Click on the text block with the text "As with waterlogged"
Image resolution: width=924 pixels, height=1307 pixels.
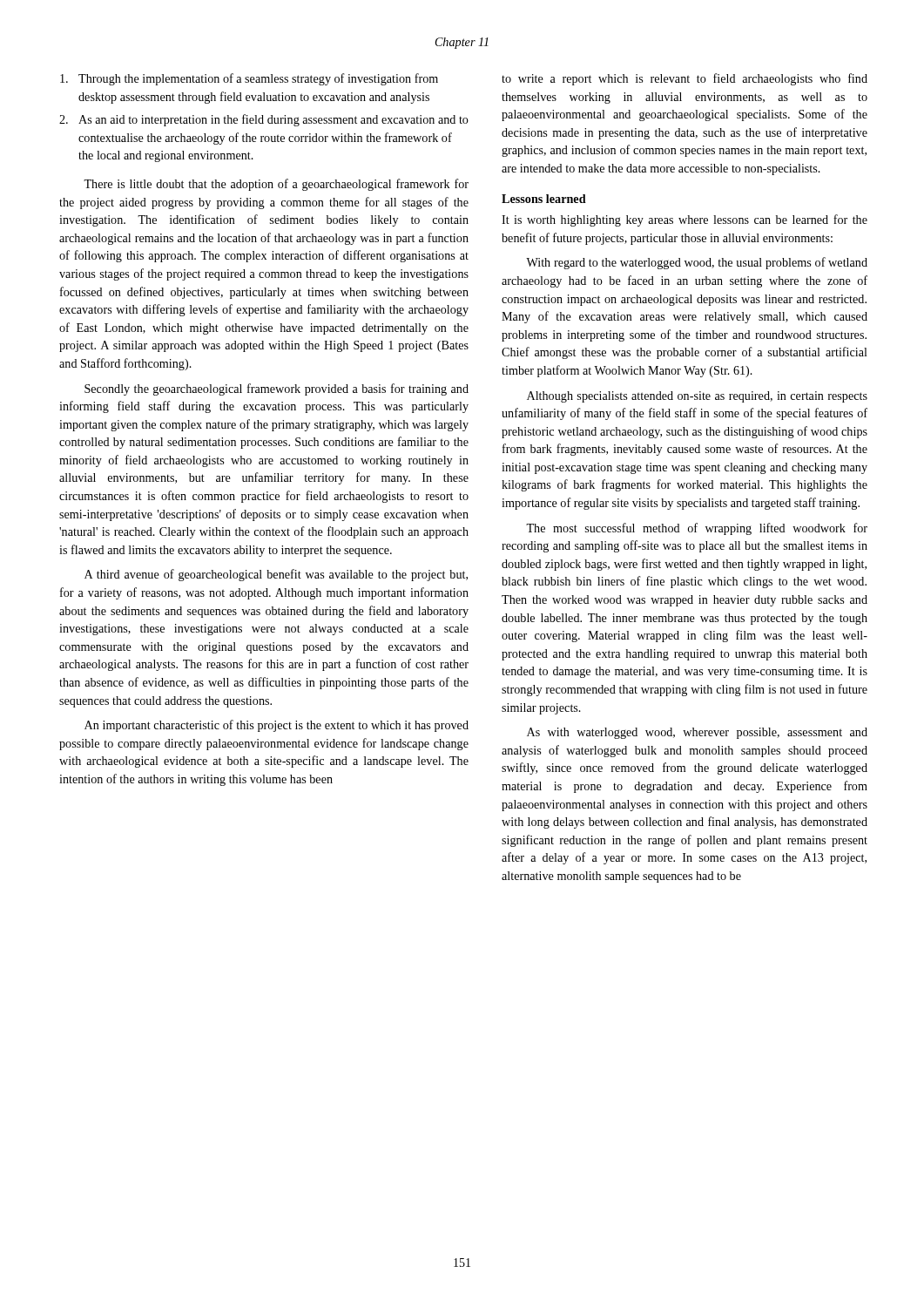tap(684, 804)
